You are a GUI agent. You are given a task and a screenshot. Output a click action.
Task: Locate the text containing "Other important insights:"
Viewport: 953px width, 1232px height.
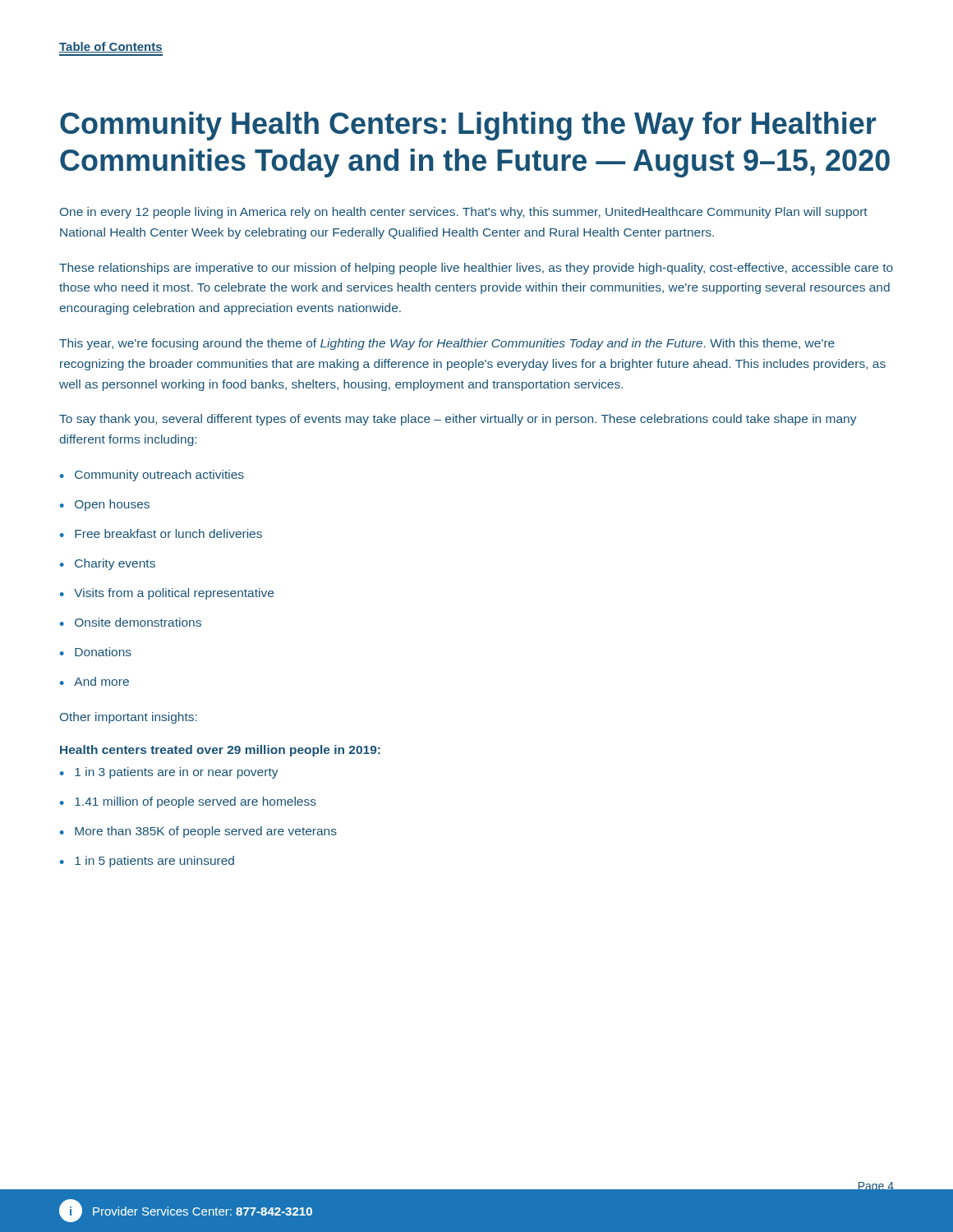(x=129, y=717)
